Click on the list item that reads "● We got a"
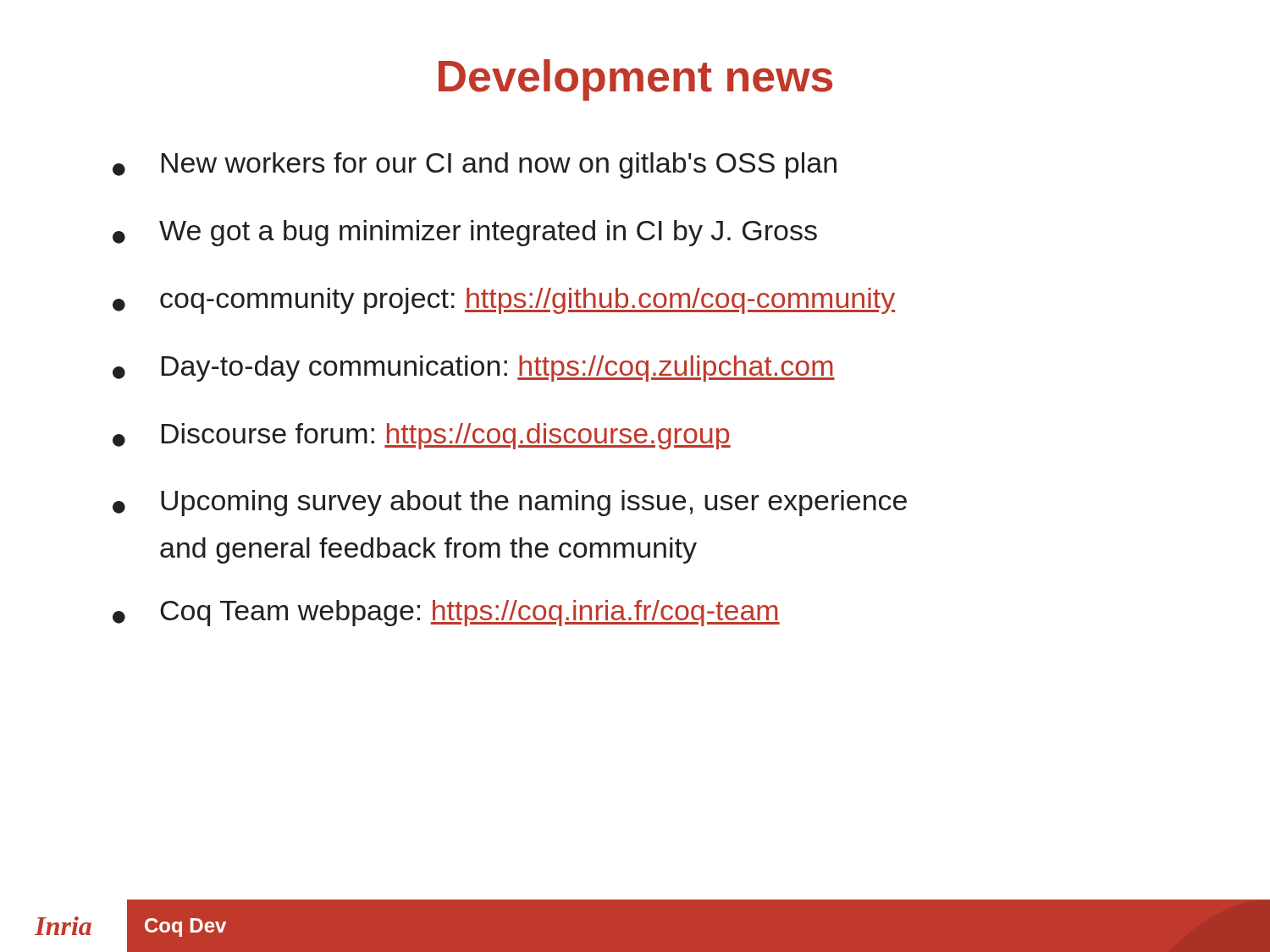 (635, 233)
